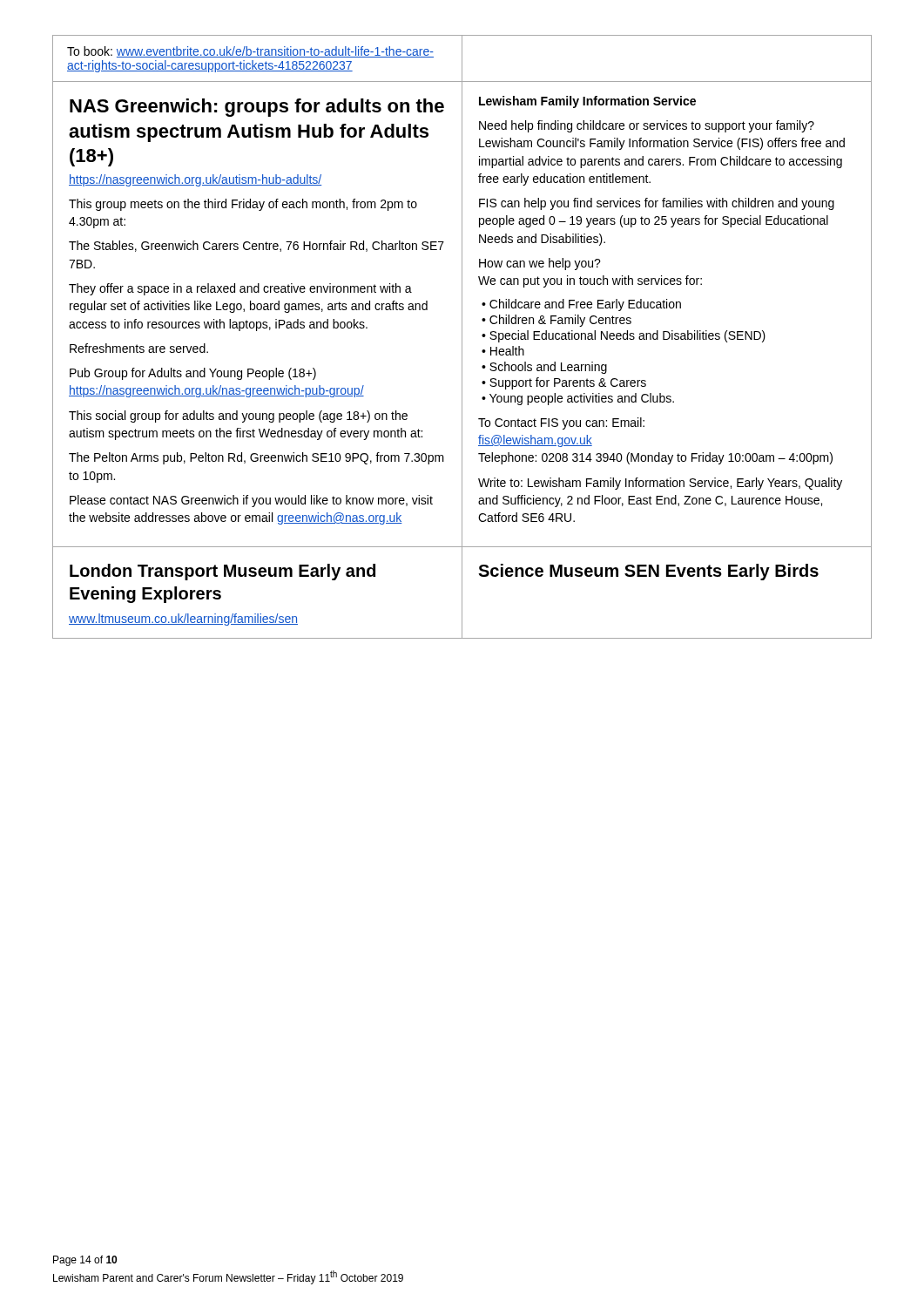Find the title on this page that starts "NAS Greenwich: groups for adults"

click(x=257, y=131)
